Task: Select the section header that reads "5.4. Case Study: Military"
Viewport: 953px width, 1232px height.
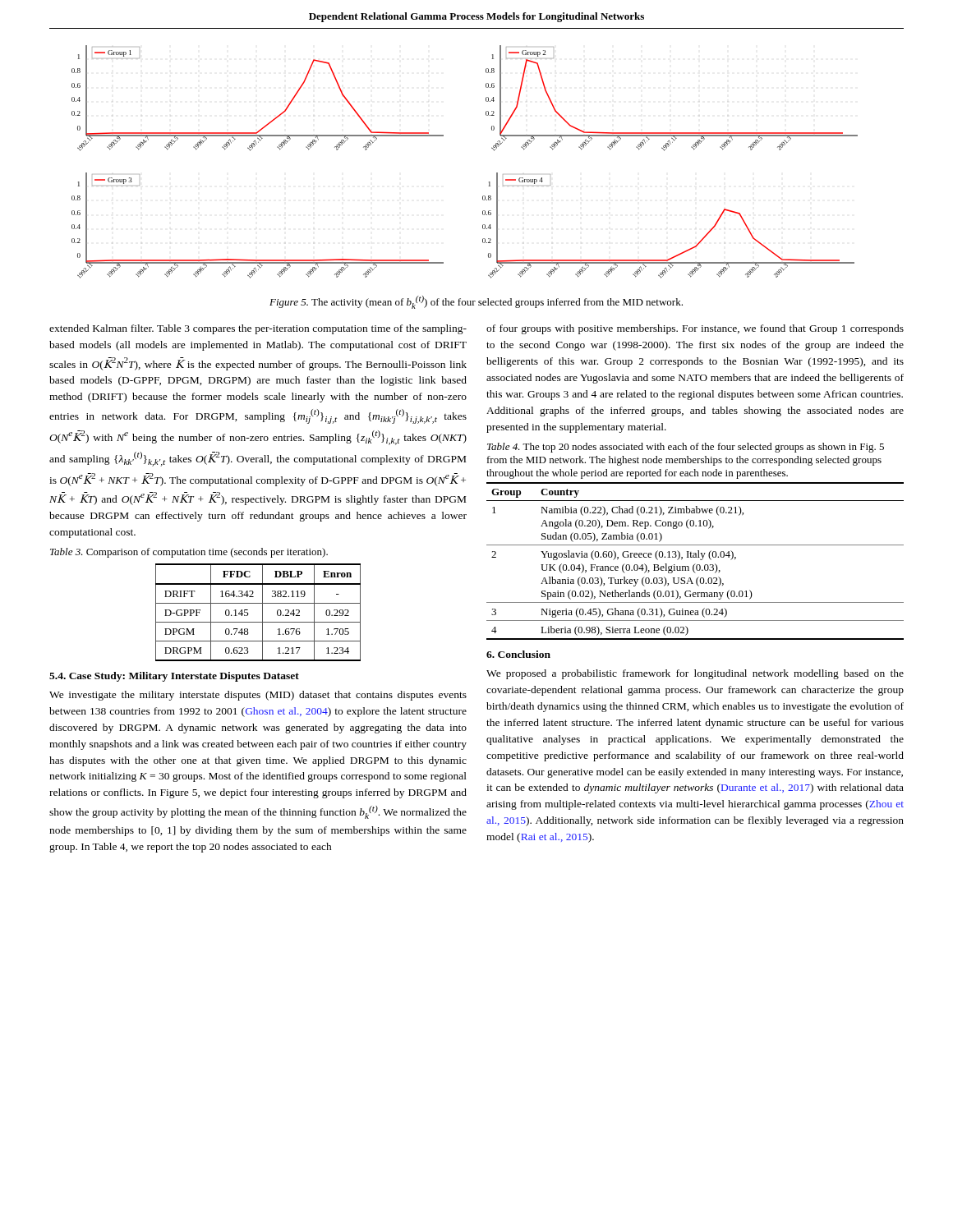Action: point(174,675)
